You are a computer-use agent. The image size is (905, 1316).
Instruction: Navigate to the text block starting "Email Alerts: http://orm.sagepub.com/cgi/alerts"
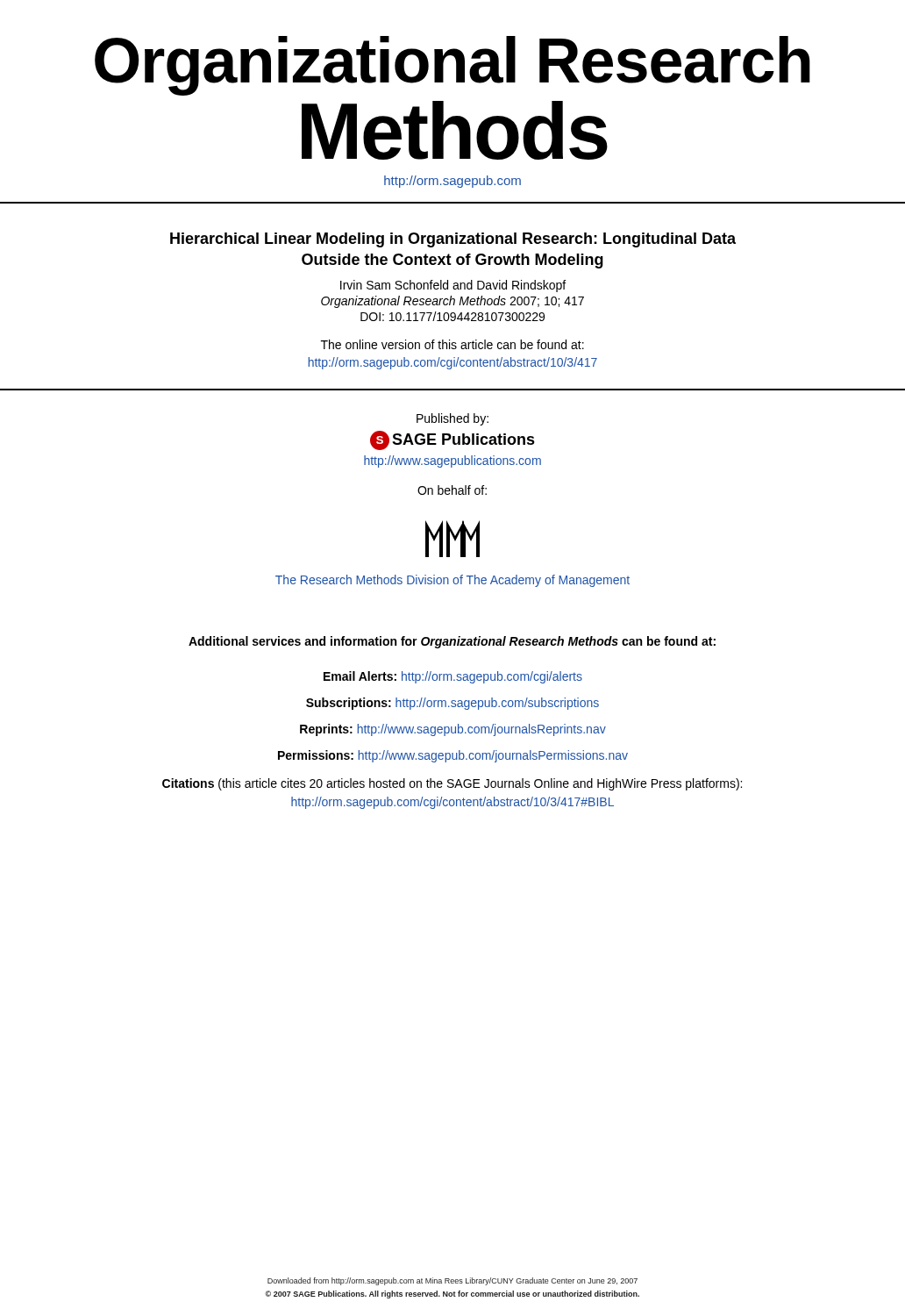[x=452, y=676]
